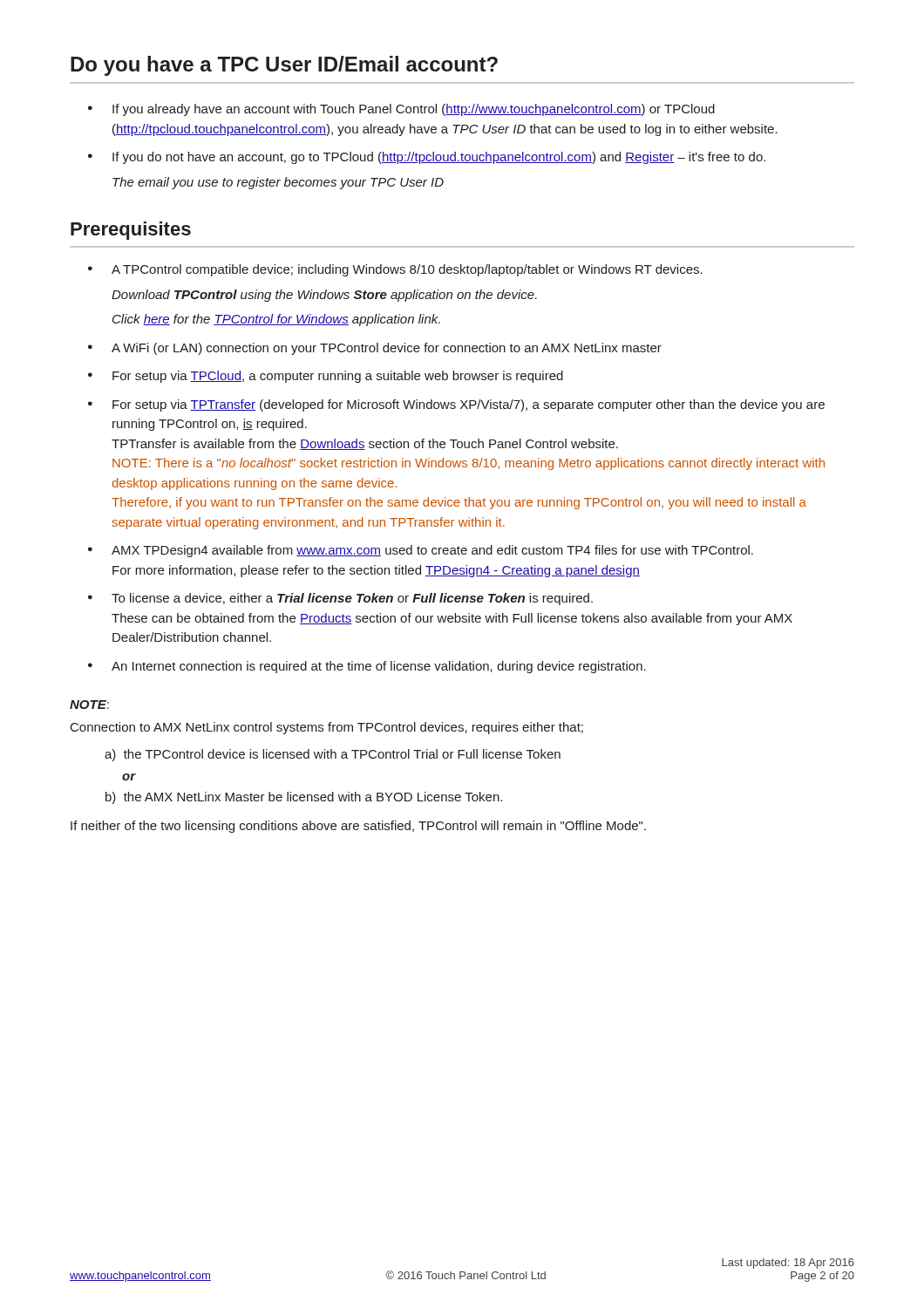Locate the title with the text "Do you have a TPC User ID/Email"
This screenshot has width=924, height=1308.
click(462, 68)
